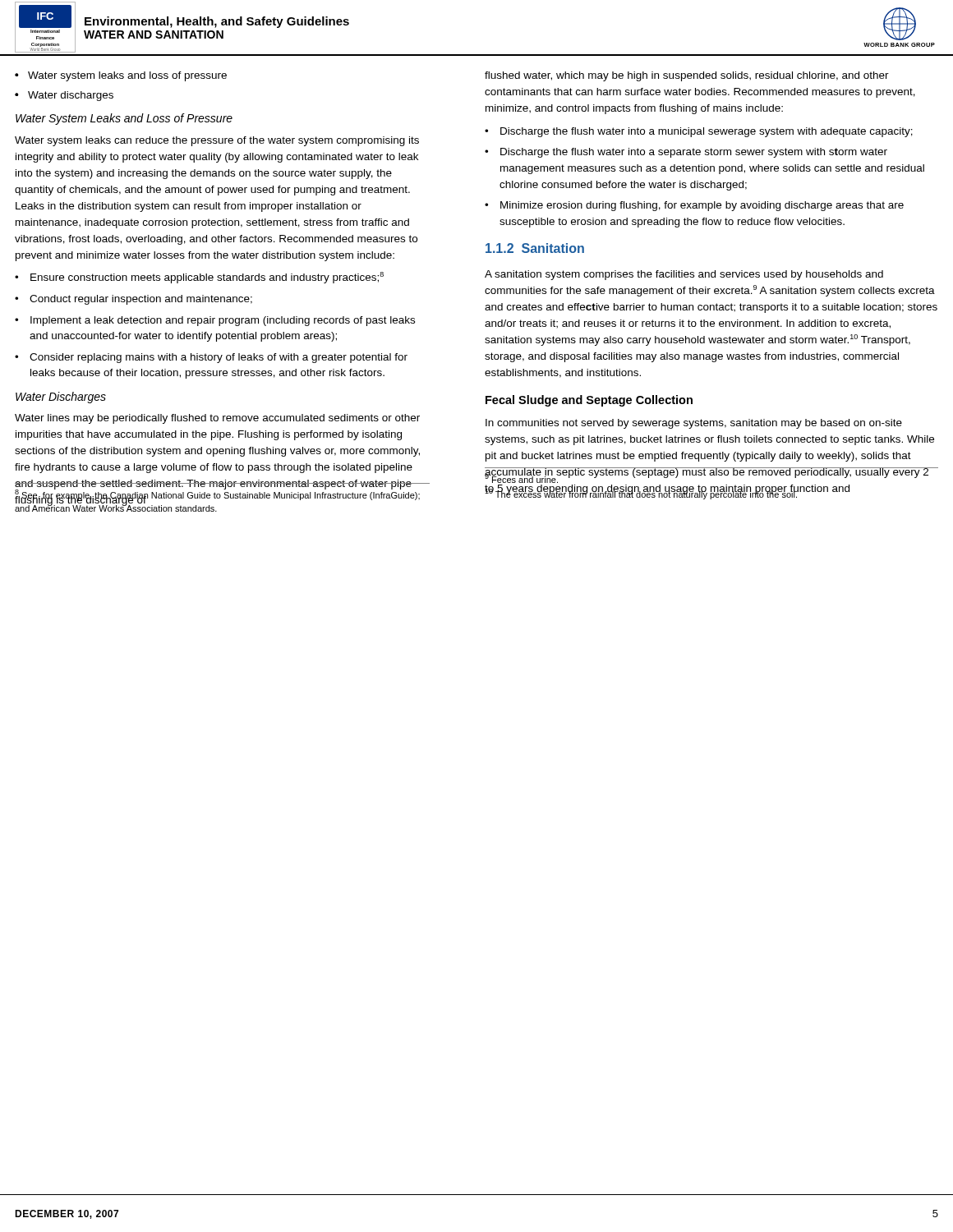
Task: Find the text starting "• Discharge the flush water into a municipal"
Action: 711,131
